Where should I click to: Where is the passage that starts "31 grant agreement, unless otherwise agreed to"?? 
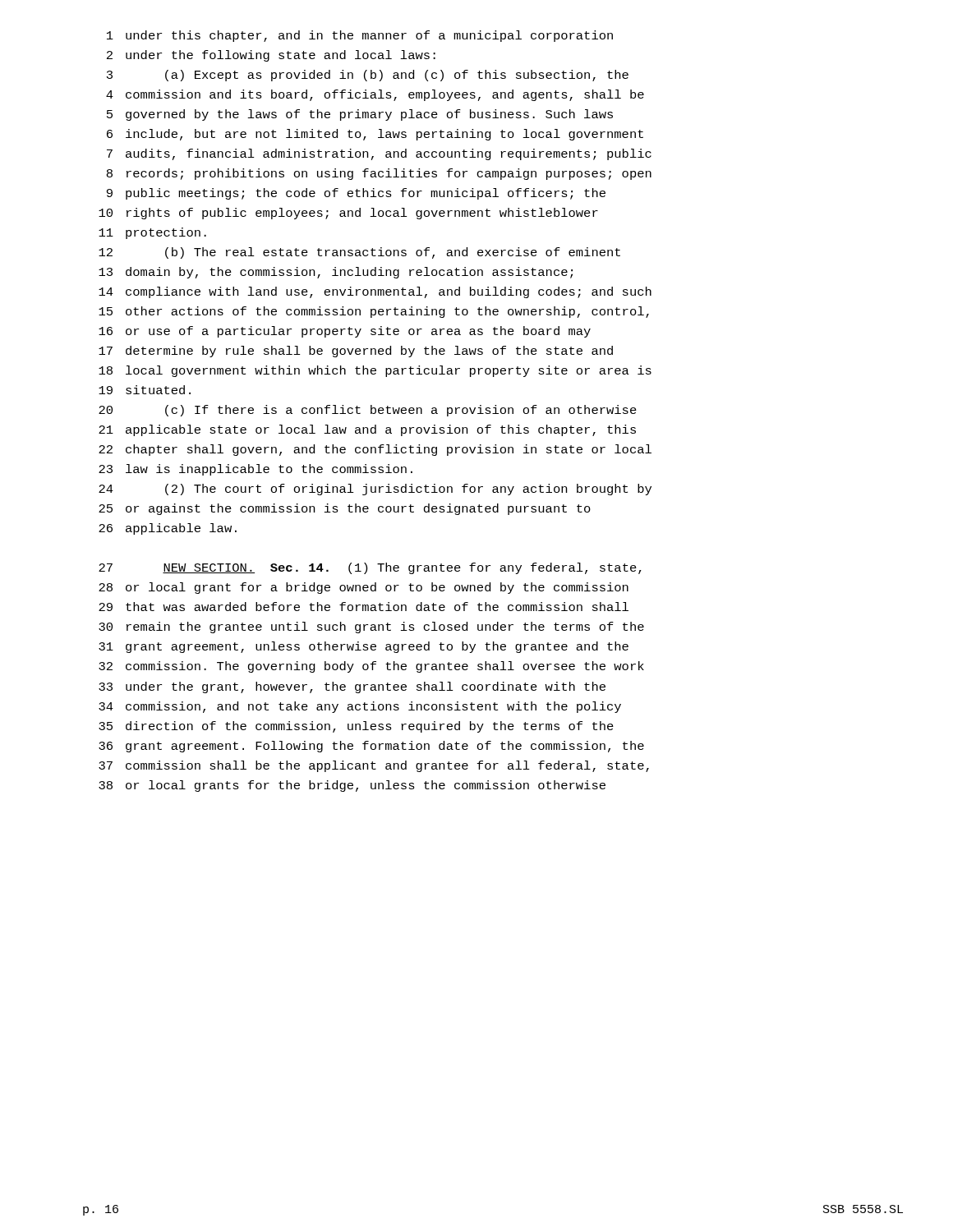(493, 648)
